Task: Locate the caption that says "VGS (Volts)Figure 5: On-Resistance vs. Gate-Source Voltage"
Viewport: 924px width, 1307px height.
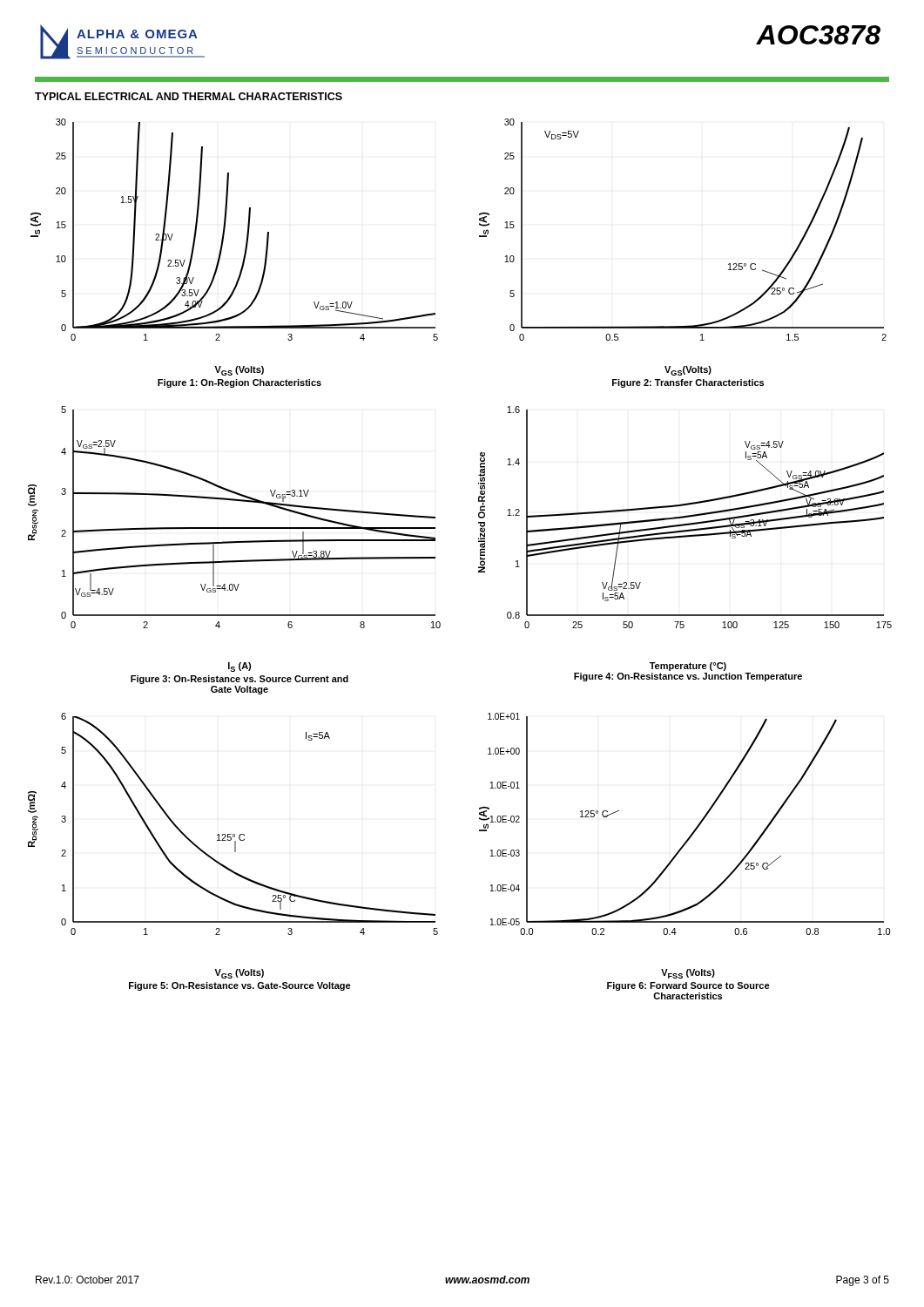Action: pos(240,979)
